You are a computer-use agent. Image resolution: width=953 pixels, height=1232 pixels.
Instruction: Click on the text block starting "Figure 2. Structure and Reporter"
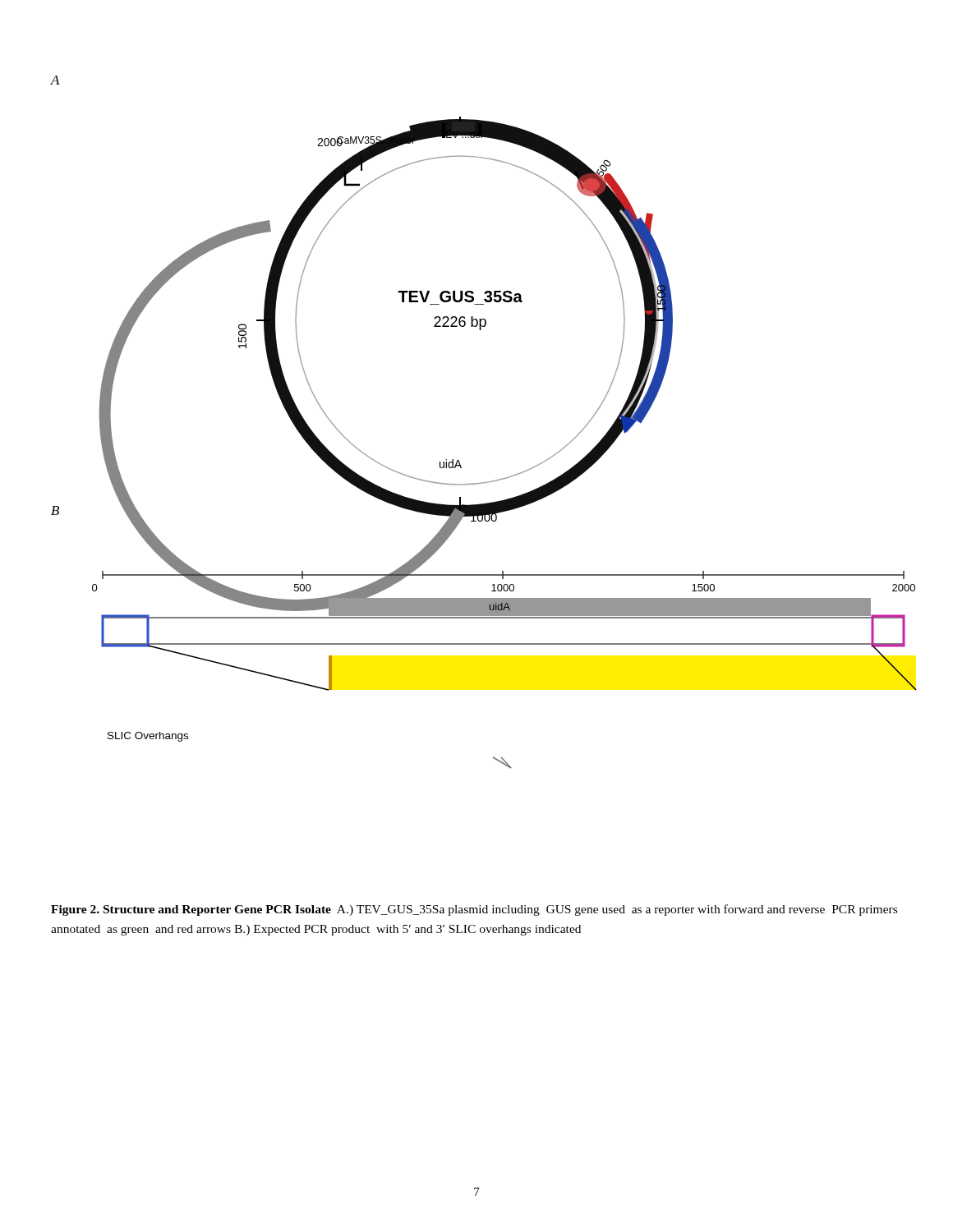[x=474, y=919]
